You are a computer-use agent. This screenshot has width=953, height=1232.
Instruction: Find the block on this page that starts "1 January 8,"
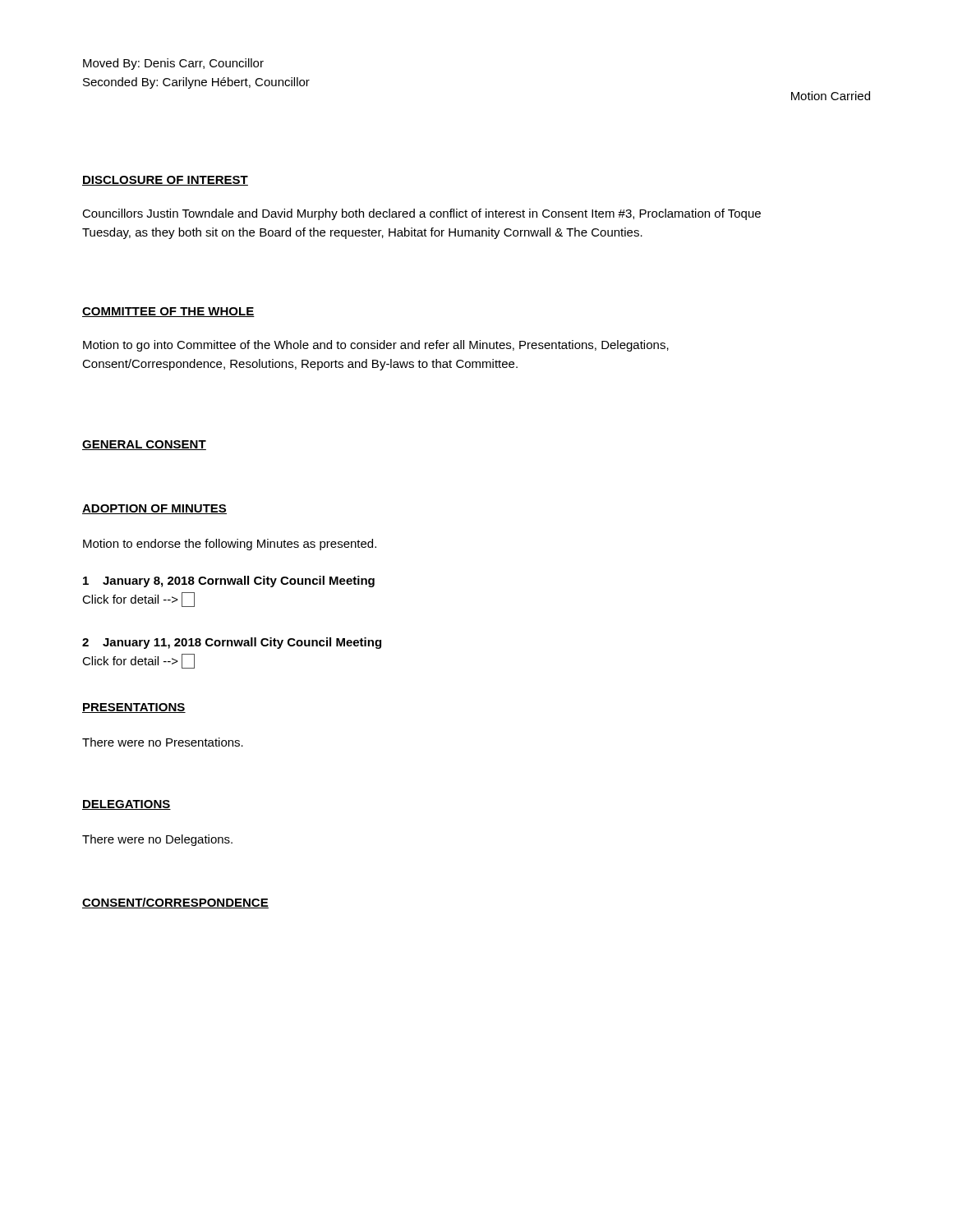click(x=229, y=590)
